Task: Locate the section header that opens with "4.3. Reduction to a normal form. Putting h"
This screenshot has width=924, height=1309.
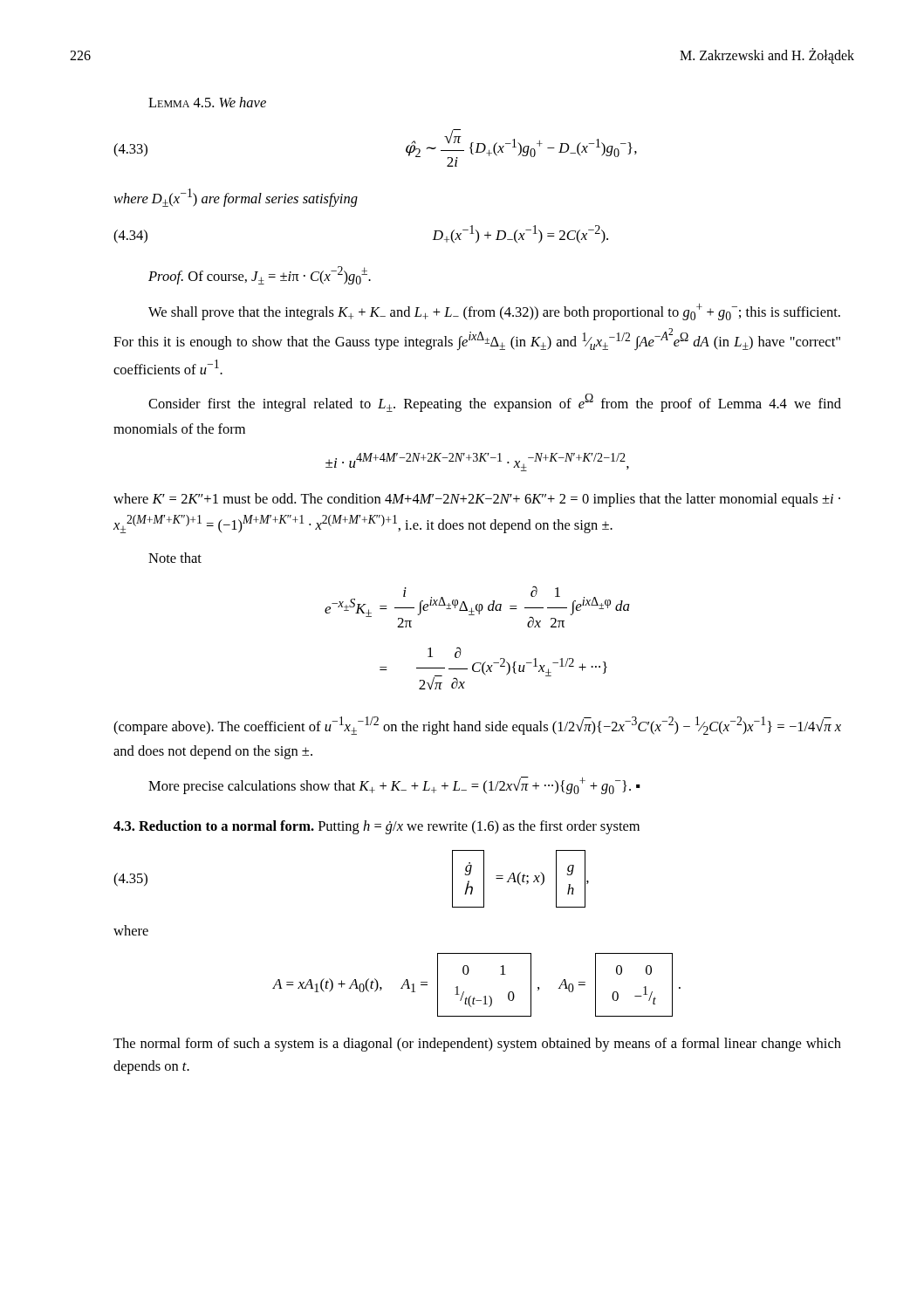Action: pos(377,826)
